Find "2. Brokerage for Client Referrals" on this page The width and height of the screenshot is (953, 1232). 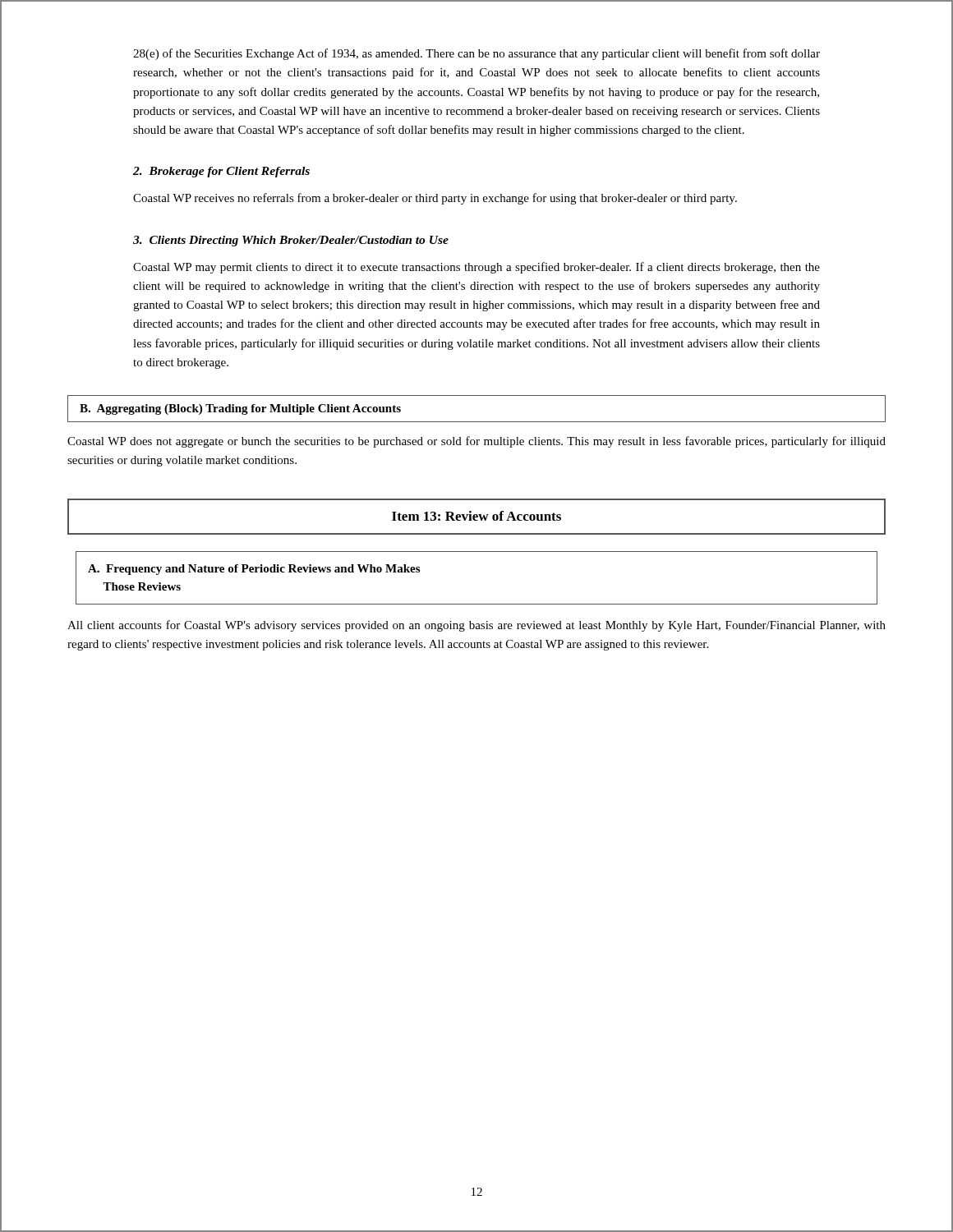pos(222,171)
